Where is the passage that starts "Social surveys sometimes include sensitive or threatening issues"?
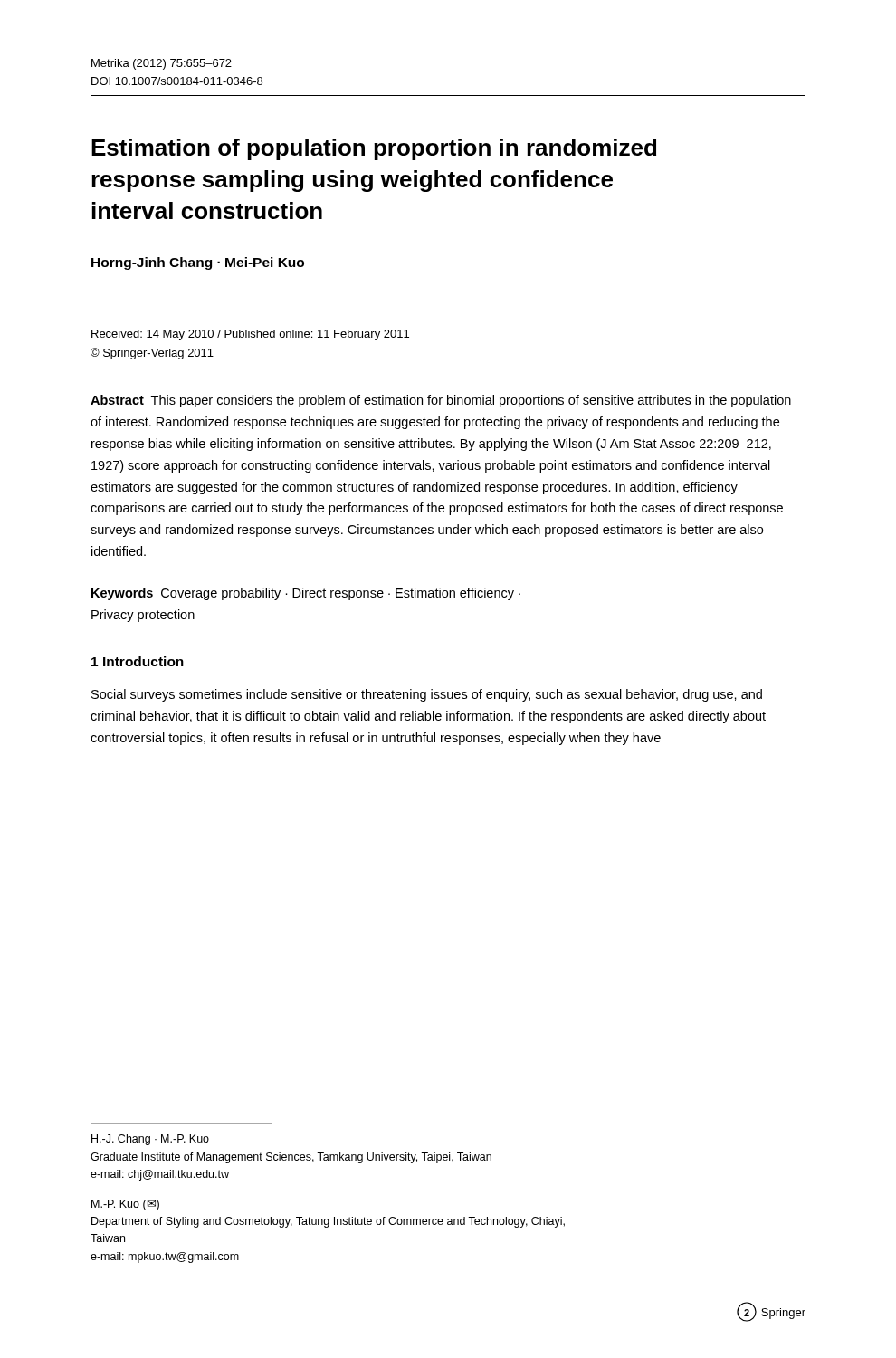 [x=428, y=716]
